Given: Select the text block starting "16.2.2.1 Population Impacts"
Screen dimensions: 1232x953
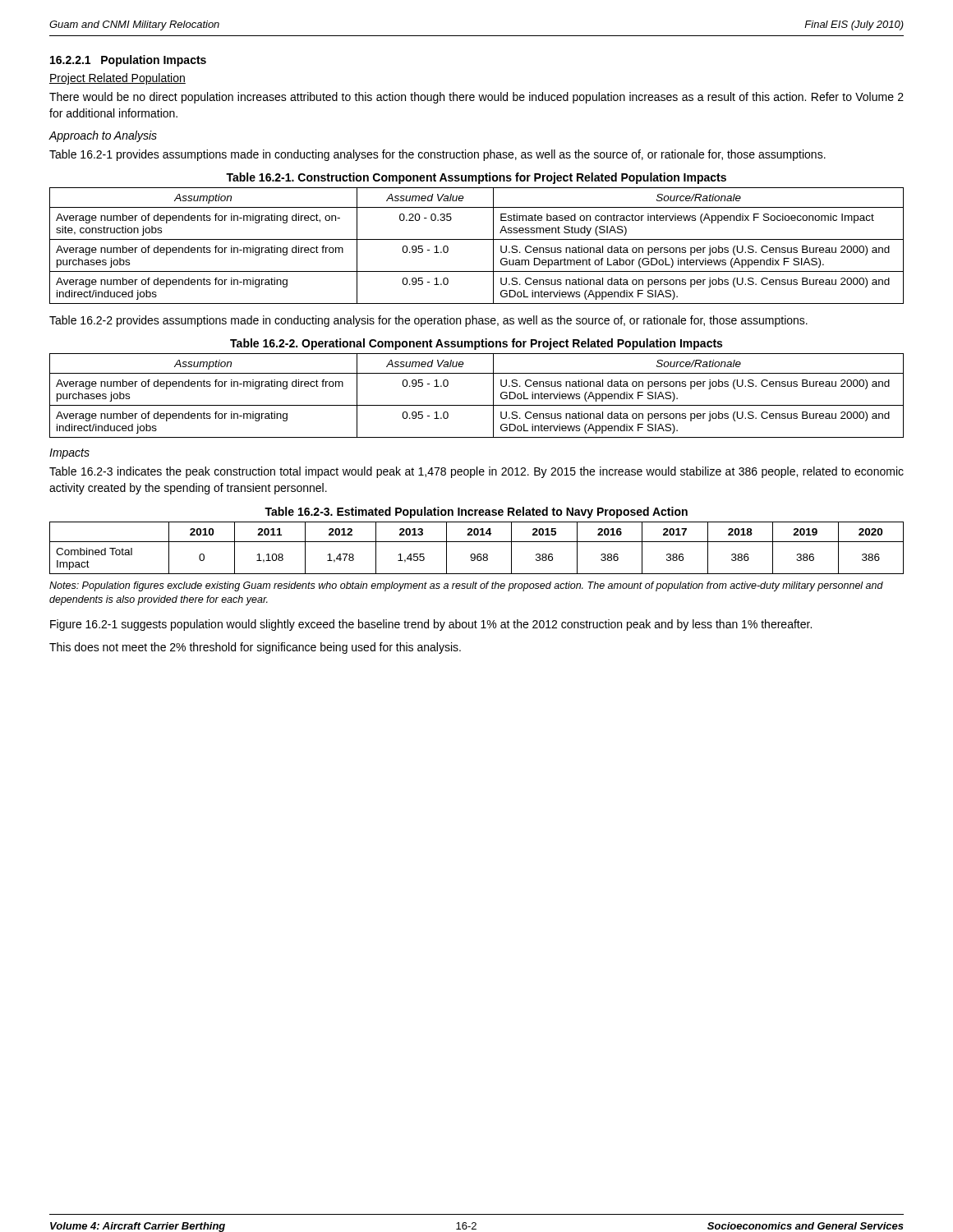Looking at the screenshot, I should tap(128, 60).
